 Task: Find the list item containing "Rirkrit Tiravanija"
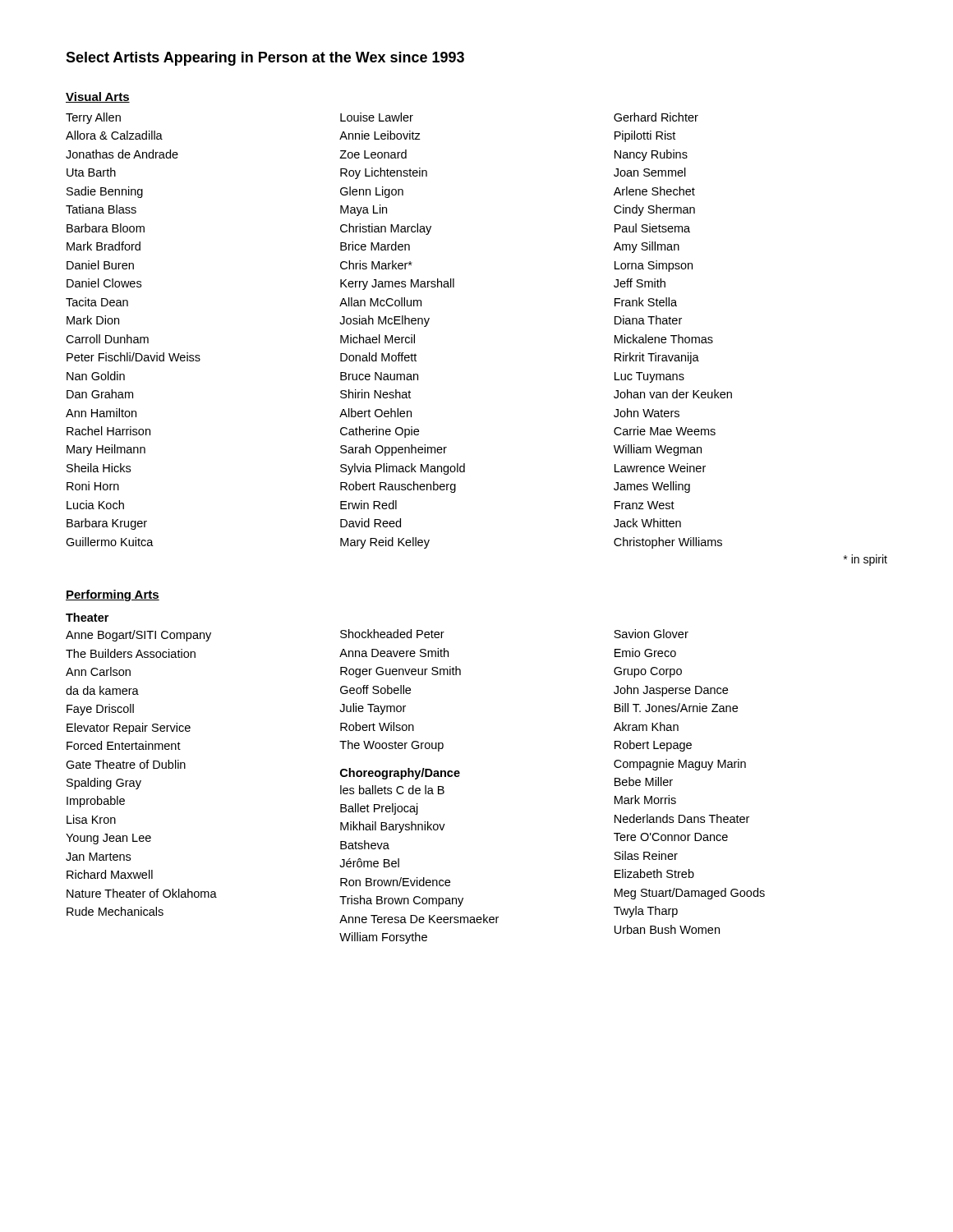click(657, 358)
